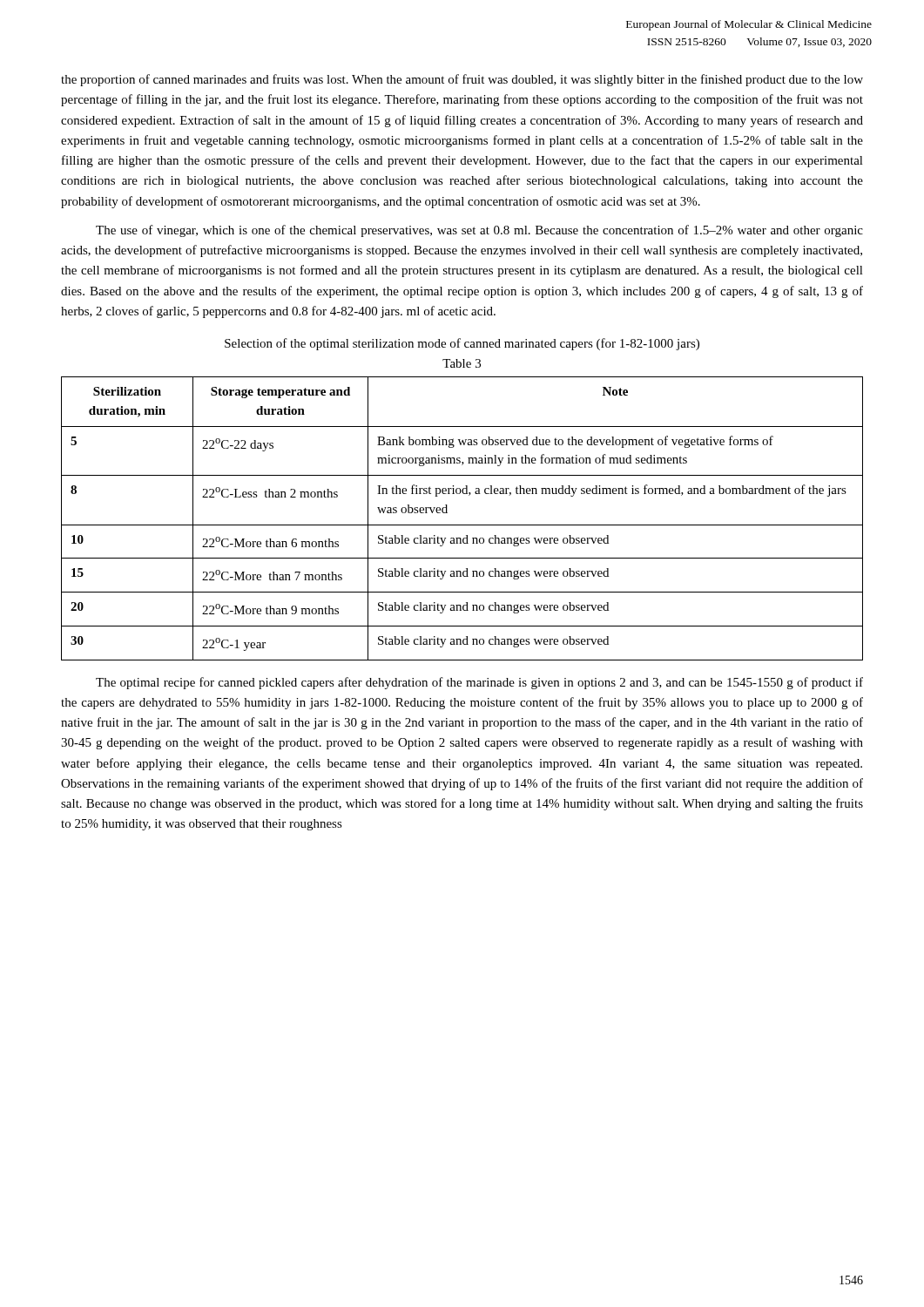
Task: Click the caption that begins "Selection of the"
Action: (x=462, y=353)
